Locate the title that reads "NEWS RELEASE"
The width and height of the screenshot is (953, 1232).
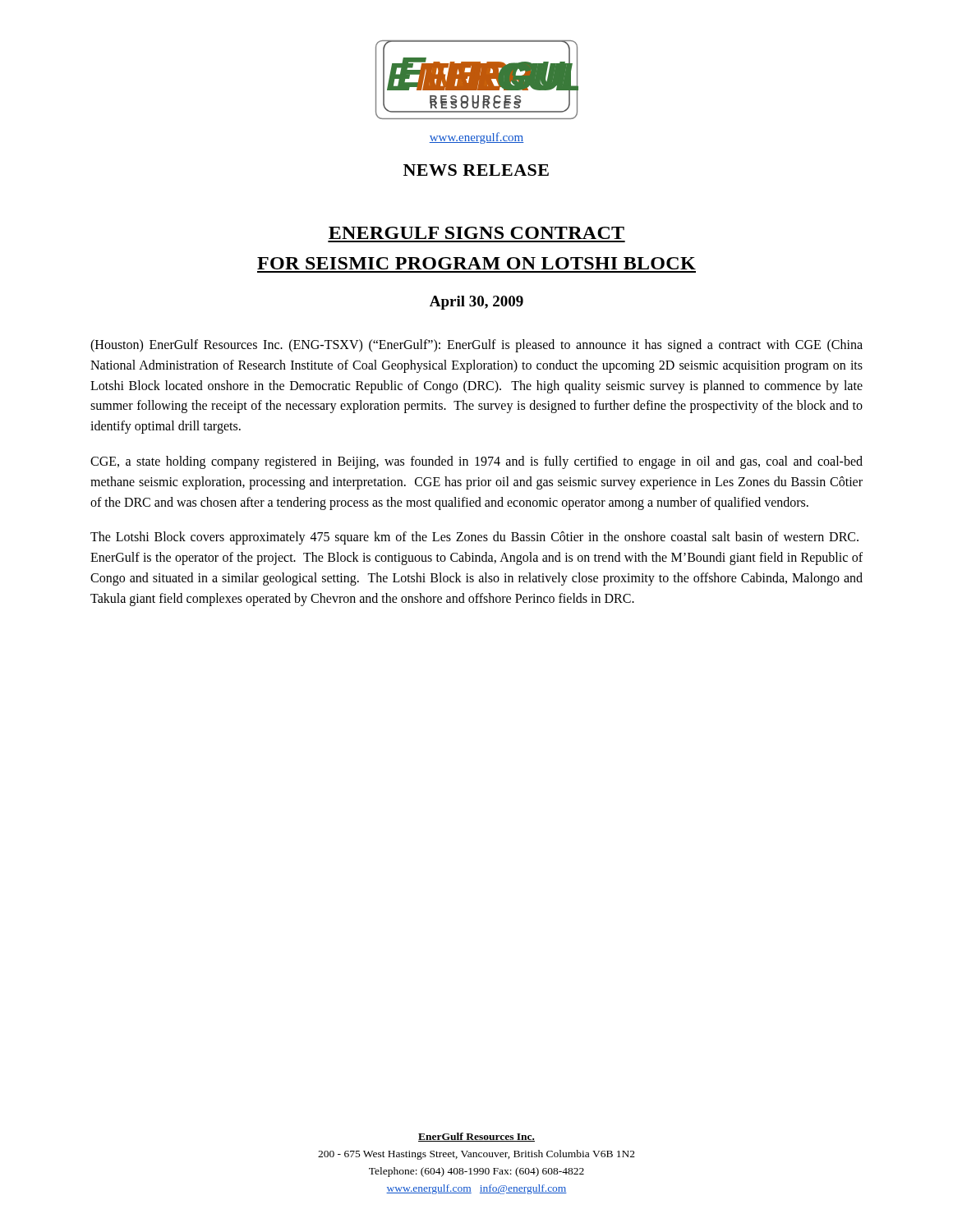[x=476, y=170]
